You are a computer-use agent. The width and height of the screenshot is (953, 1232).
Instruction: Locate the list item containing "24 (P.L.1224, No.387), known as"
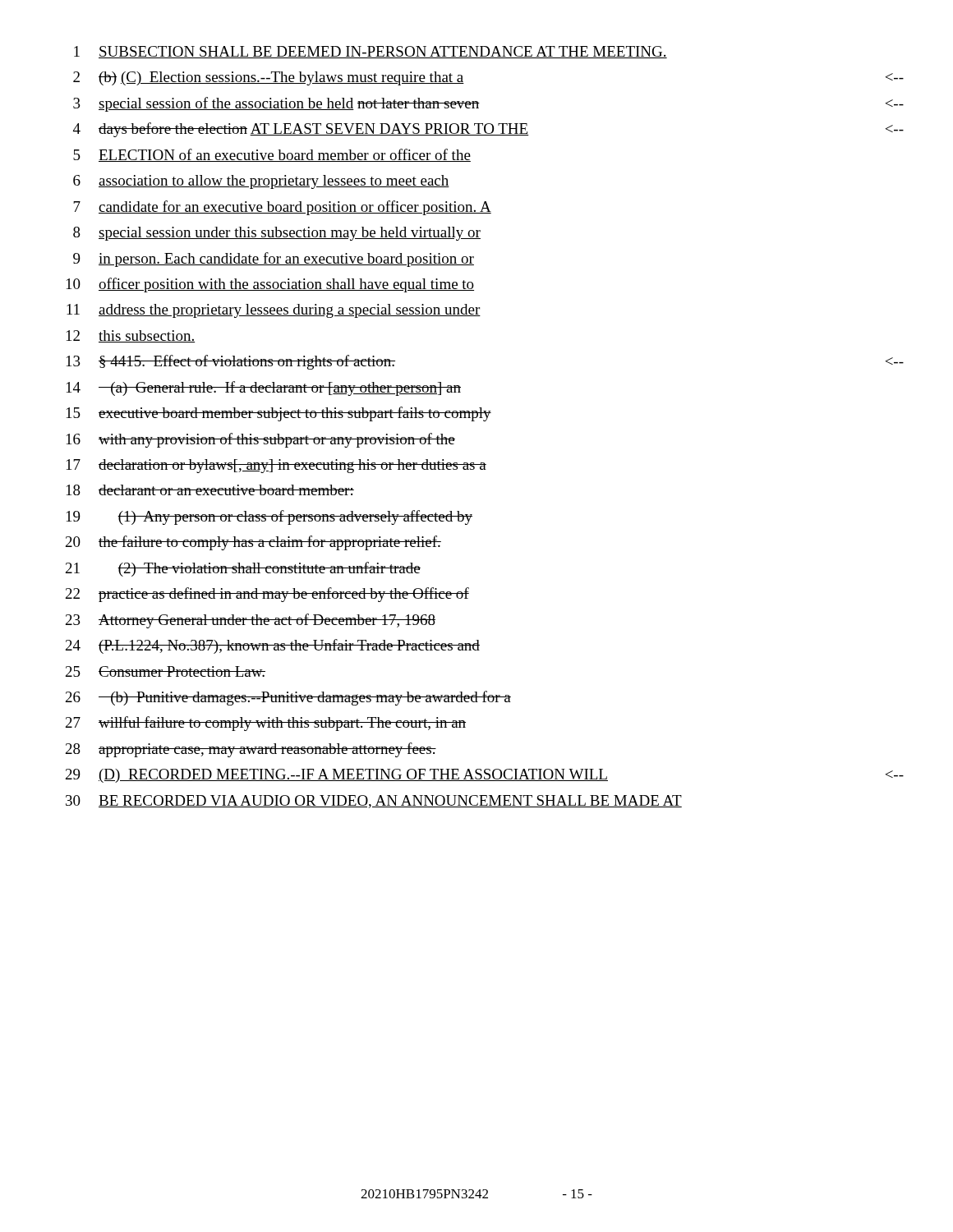(476, 645)
